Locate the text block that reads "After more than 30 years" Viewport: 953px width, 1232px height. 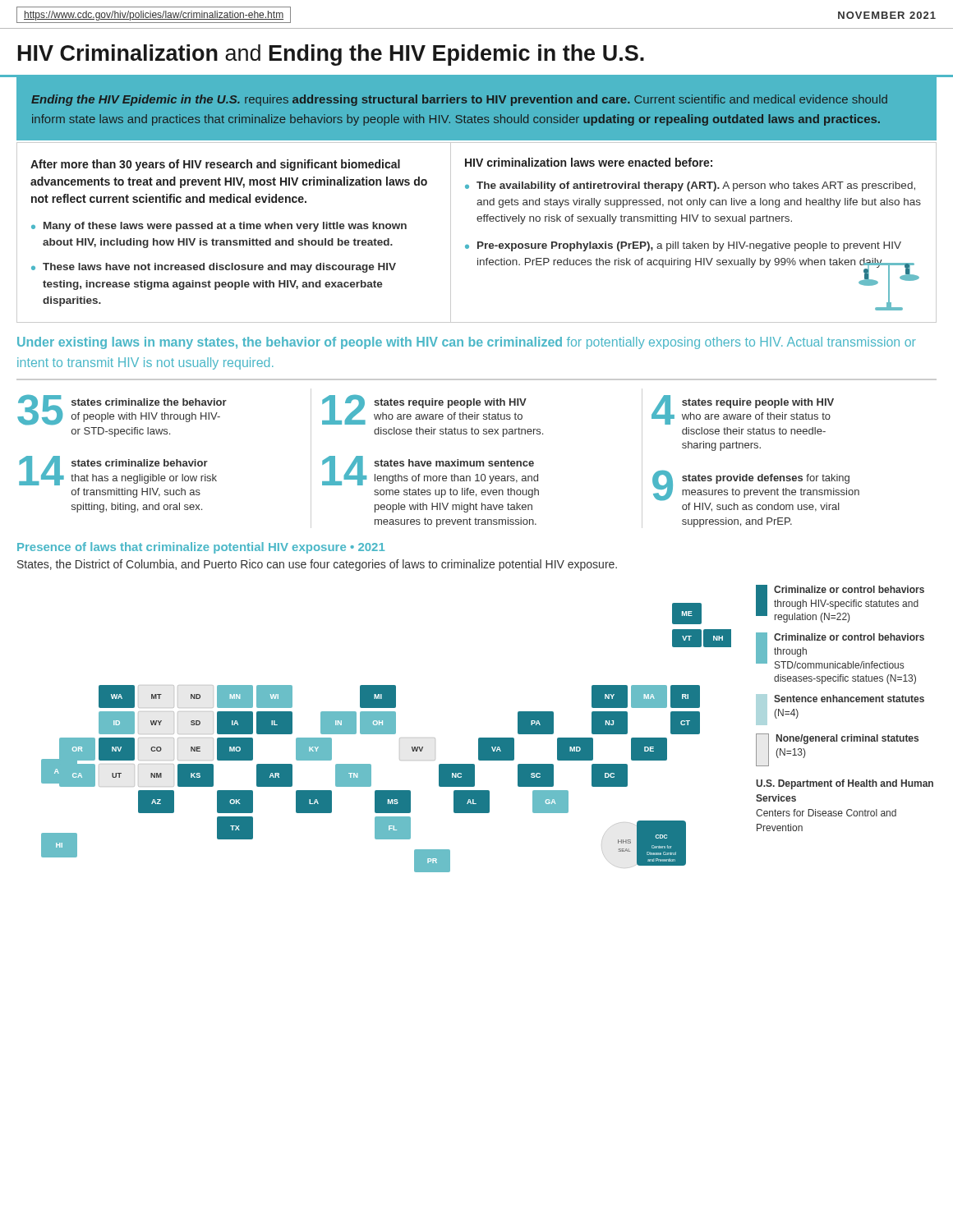tap(229, 181)
